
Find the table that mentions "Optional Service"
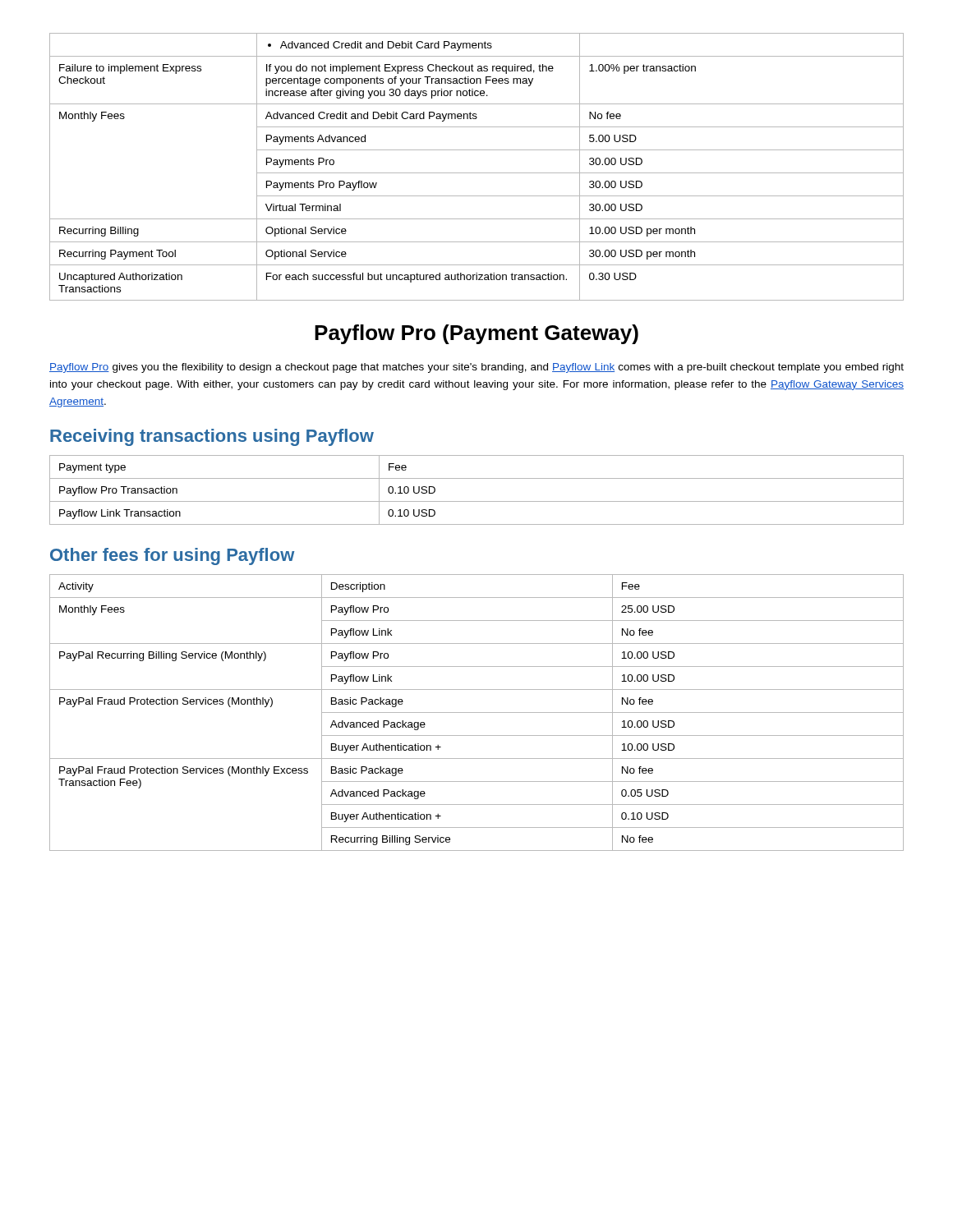pos(476,167)
